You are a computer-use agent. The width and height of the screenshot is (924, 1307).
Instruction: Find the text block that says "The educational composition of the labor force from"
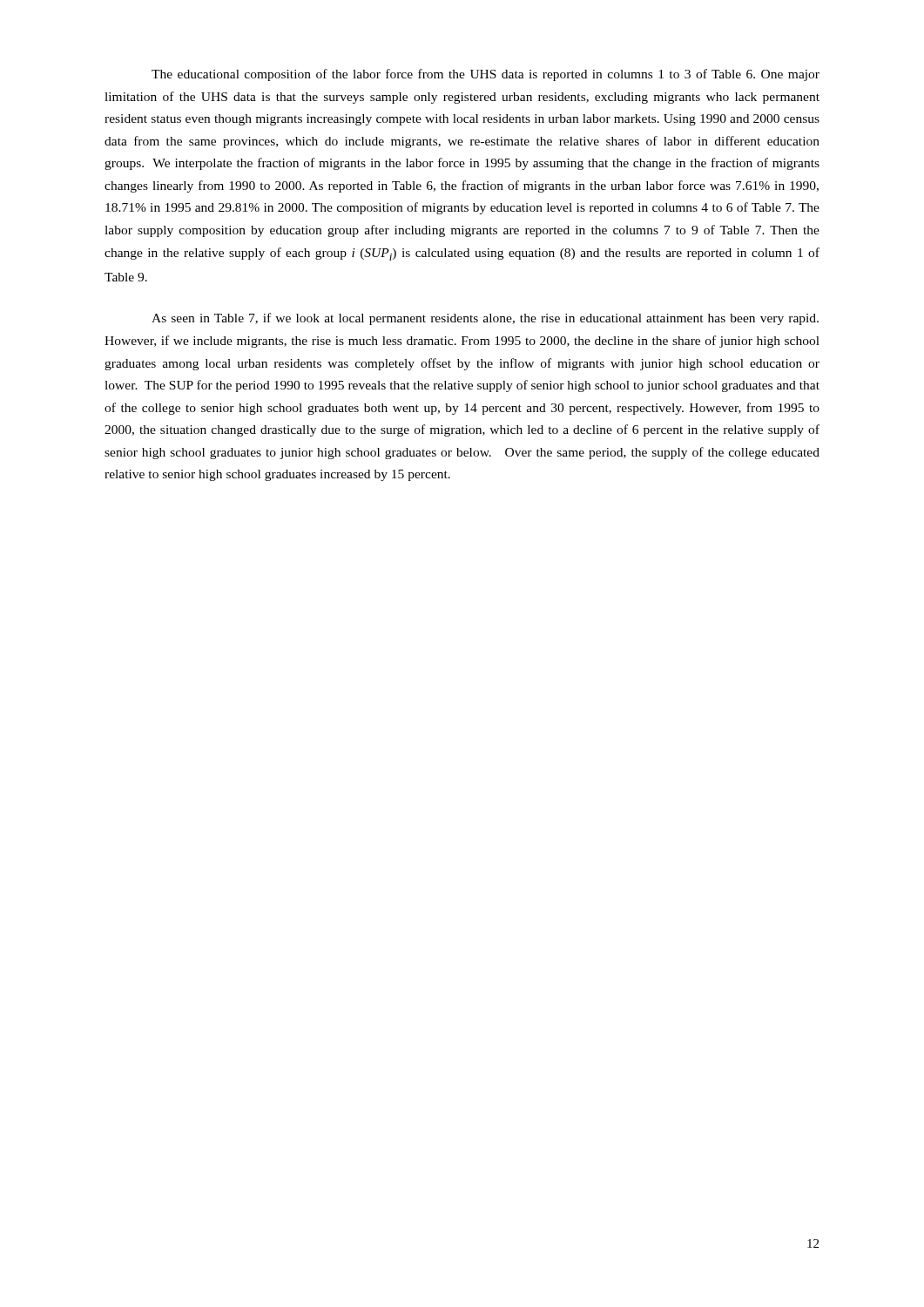(x=462, y=175)
